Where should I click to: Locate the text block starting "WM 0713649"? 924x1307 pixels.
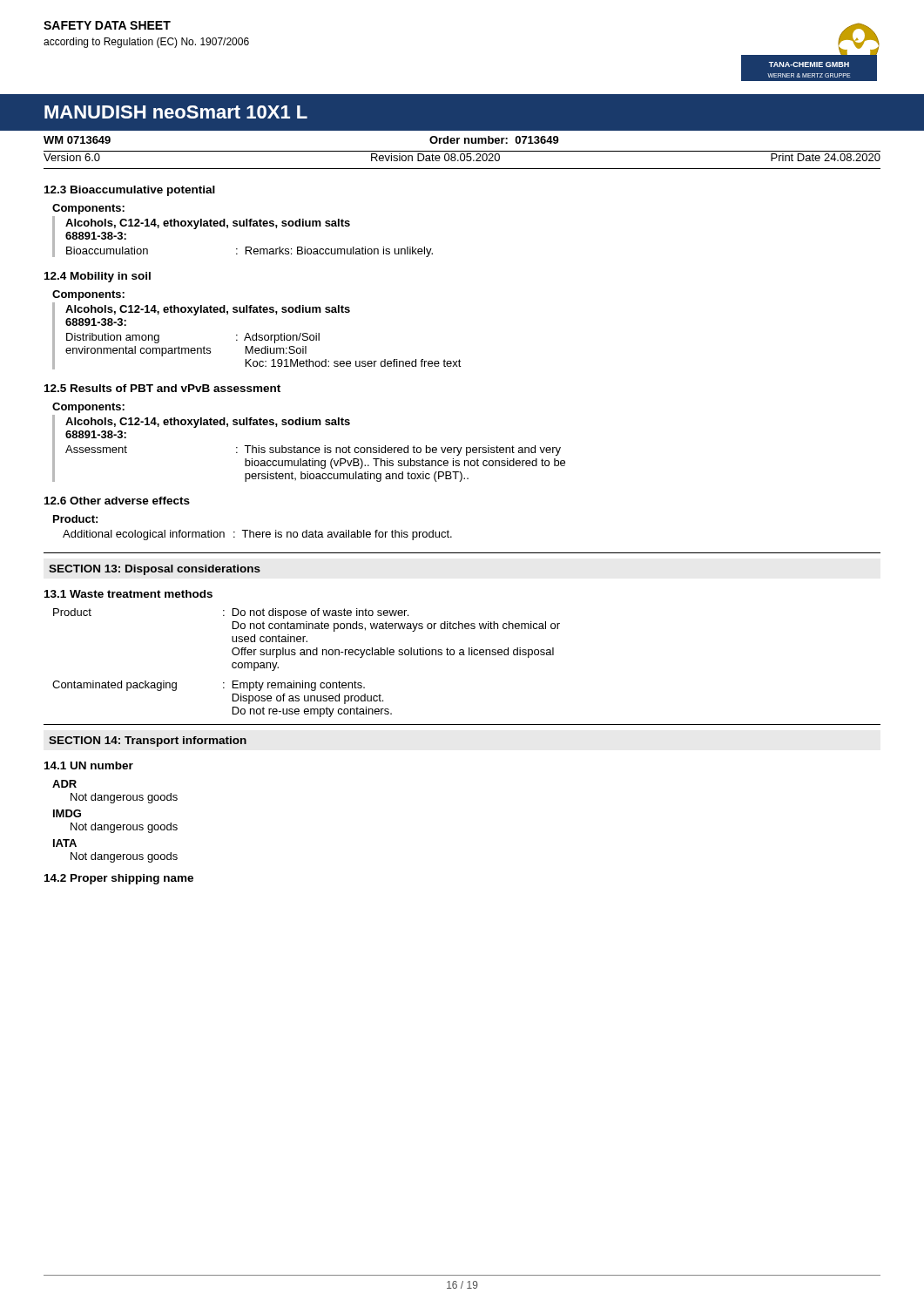pyautogui.click(x=77, y=140)
